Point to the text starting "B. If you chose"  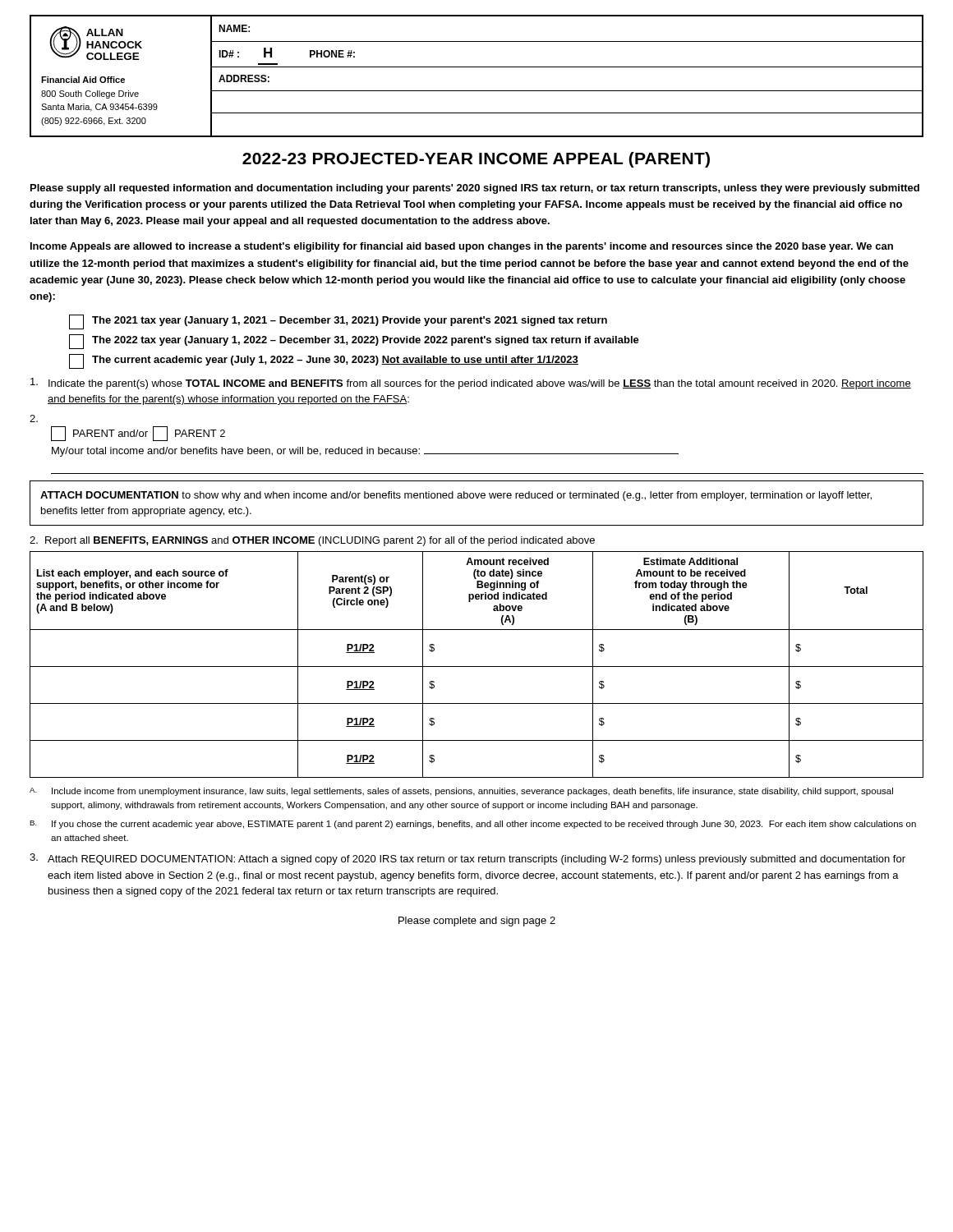click(476, 831)
